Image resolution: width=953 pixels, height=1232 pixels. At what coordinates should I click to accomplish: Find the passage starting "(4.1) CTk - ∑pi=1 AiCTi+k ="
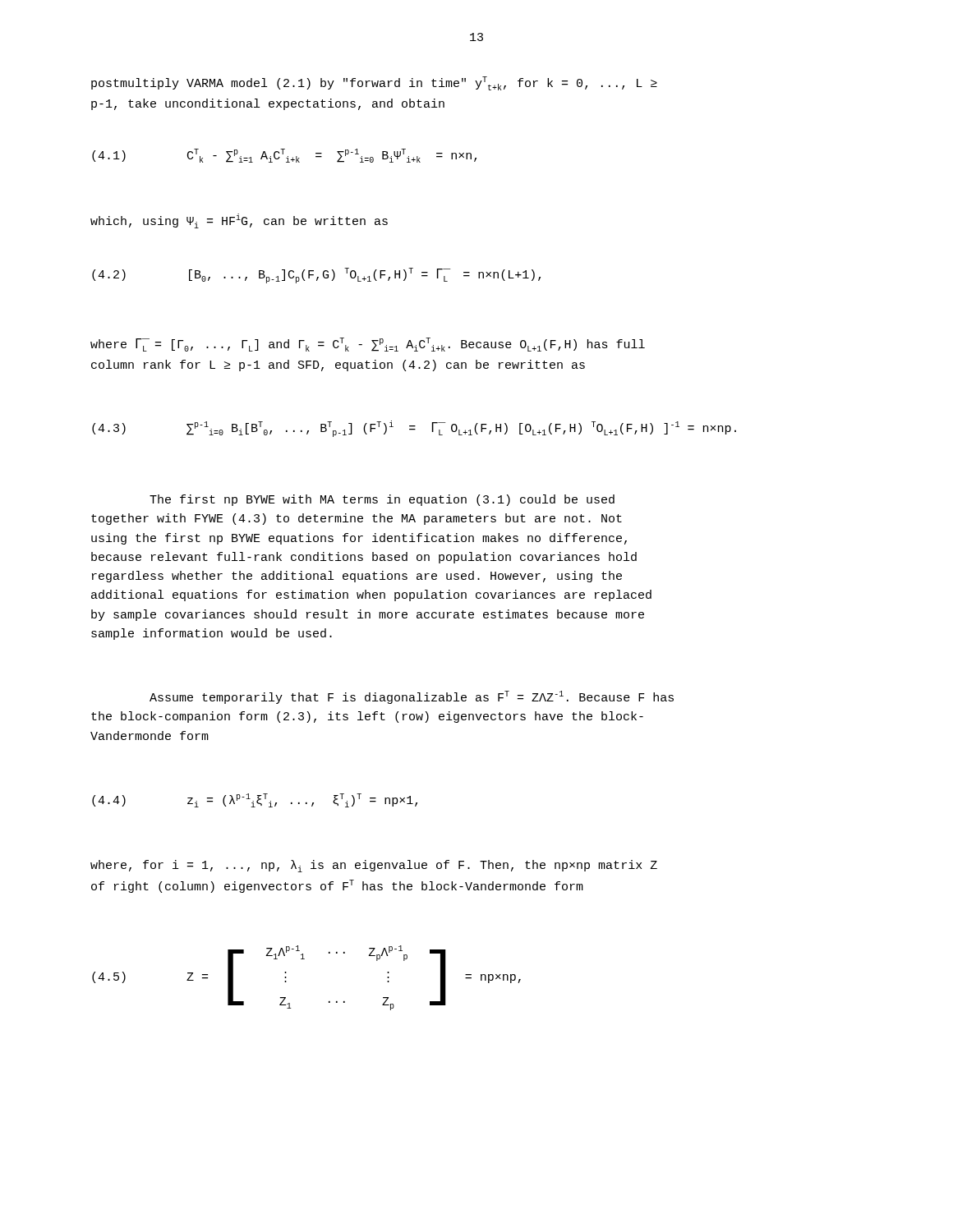(285, 156)
